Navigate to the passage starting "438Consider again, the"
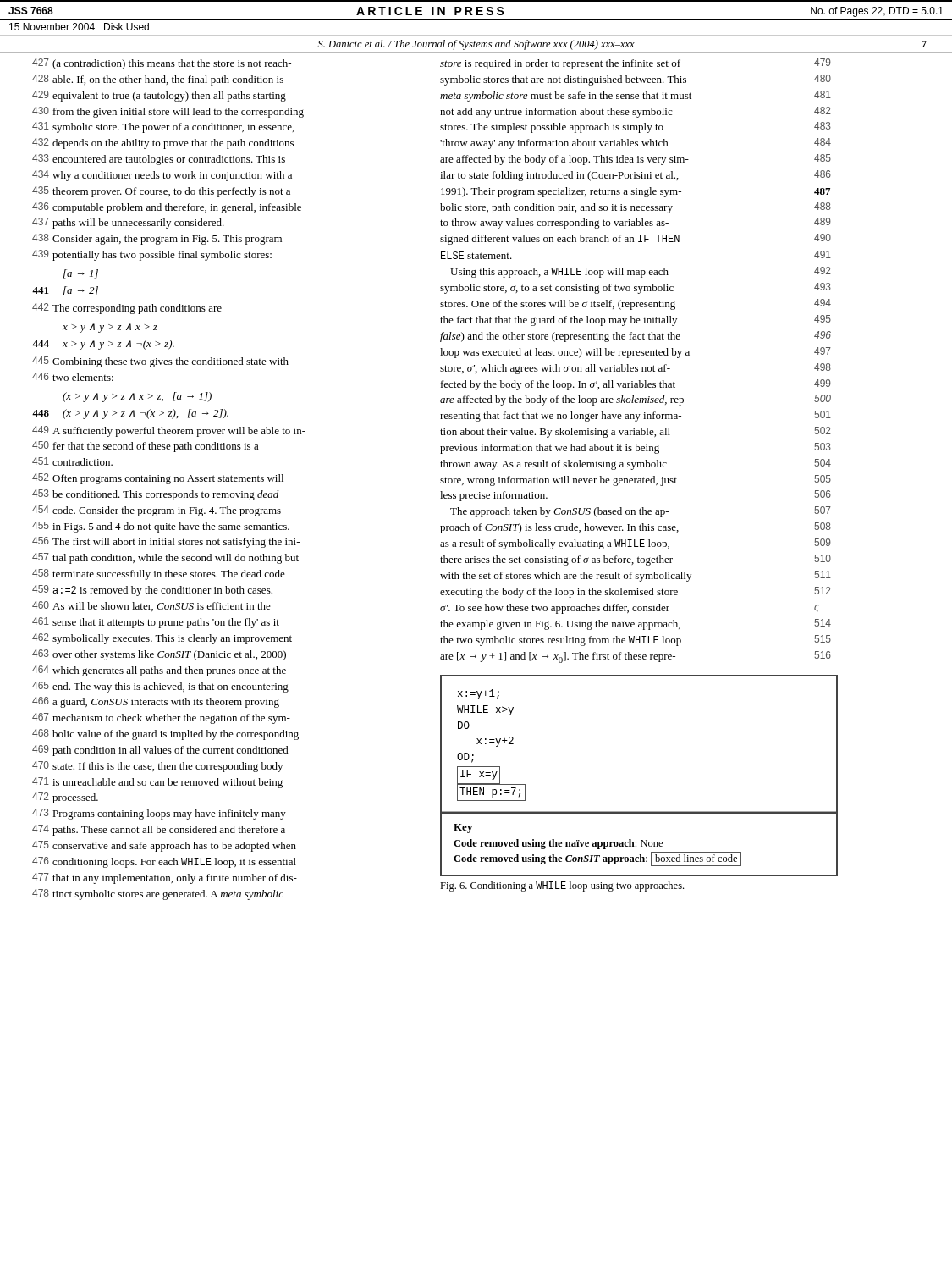 [224, 247]
